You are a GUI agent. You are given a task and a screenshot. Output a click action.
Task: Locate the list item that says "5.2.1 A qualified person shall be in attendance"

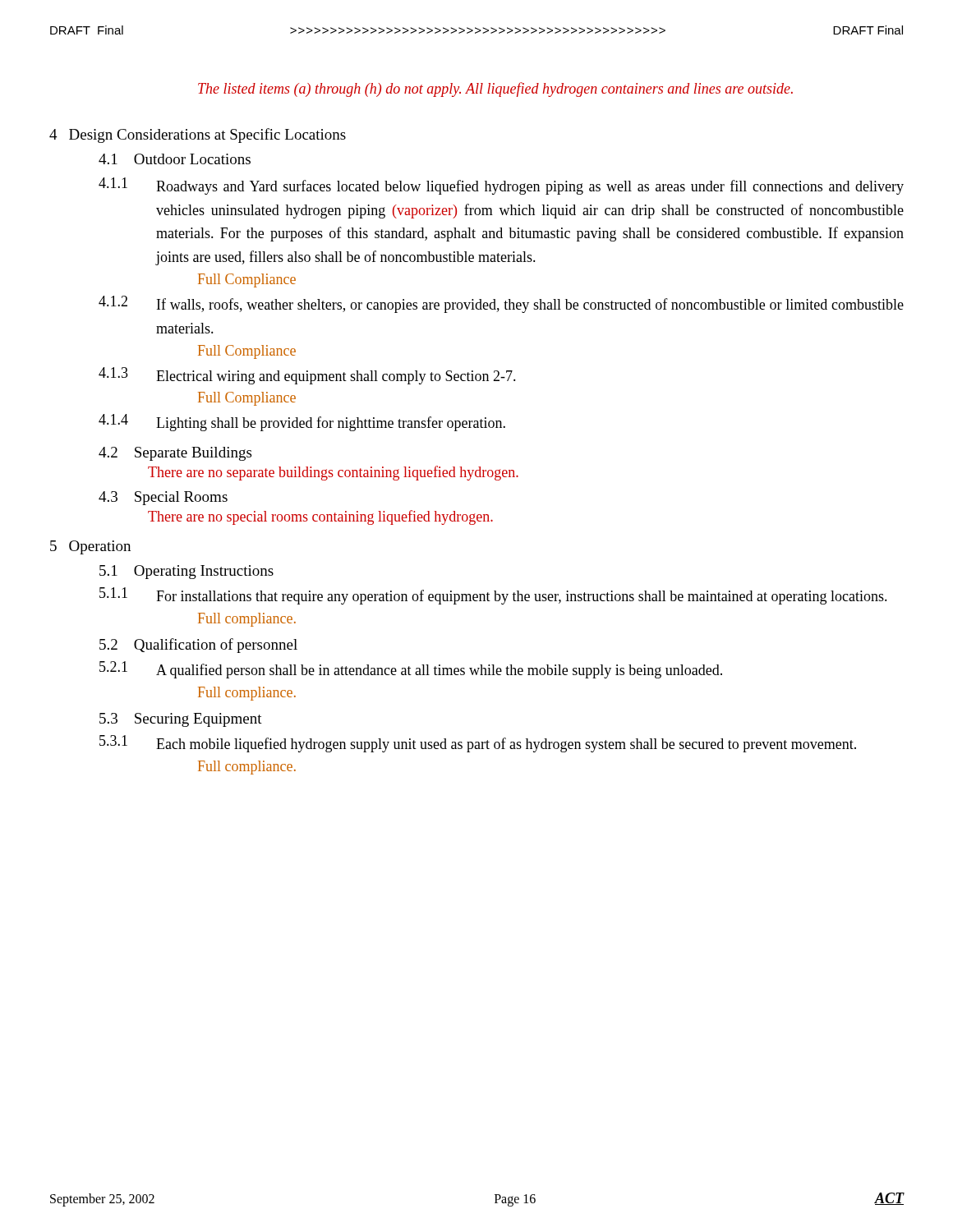[x=501, y=680]
